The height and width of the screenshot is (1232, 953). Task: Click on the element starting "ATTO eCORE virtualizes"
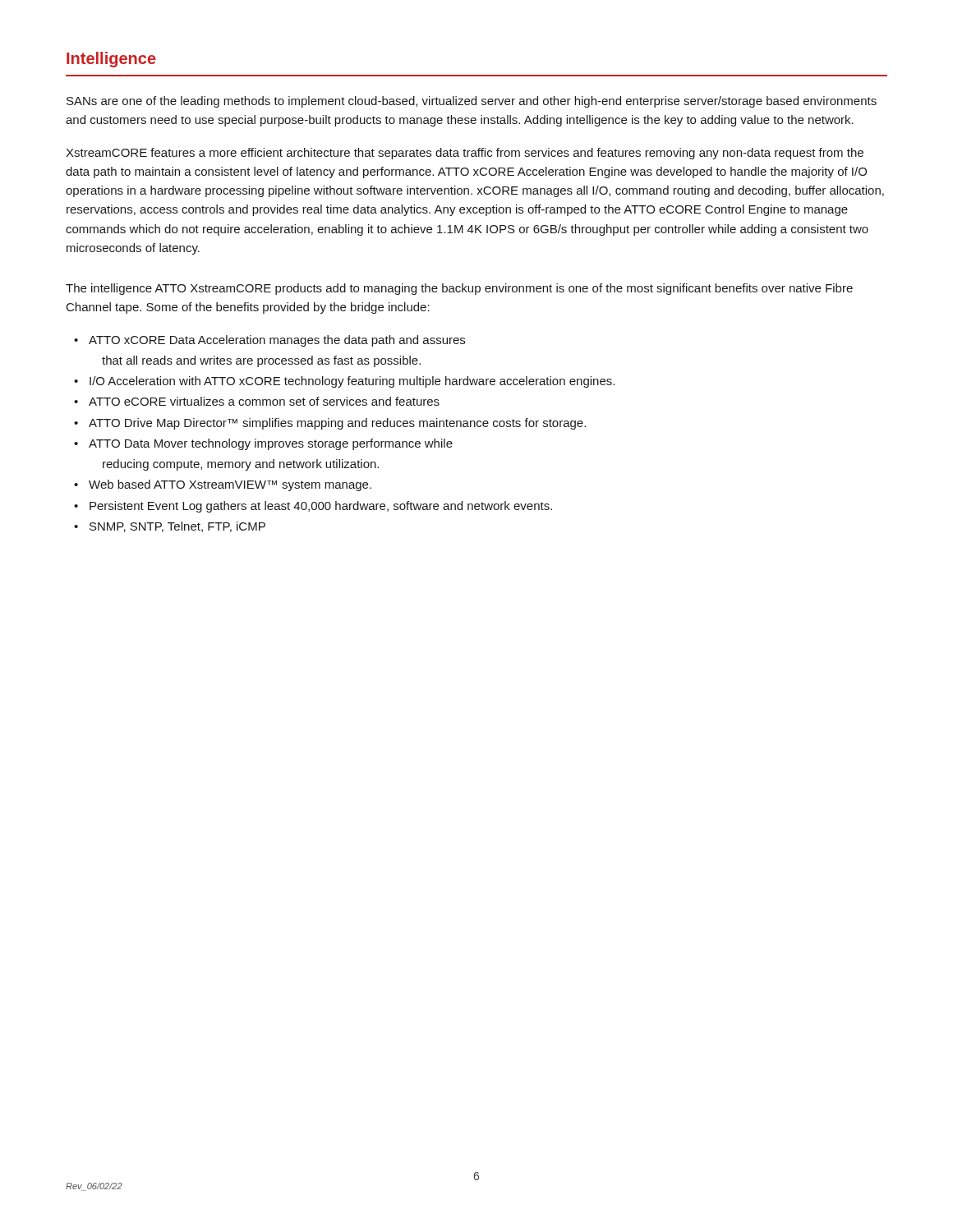click(264, 401)
